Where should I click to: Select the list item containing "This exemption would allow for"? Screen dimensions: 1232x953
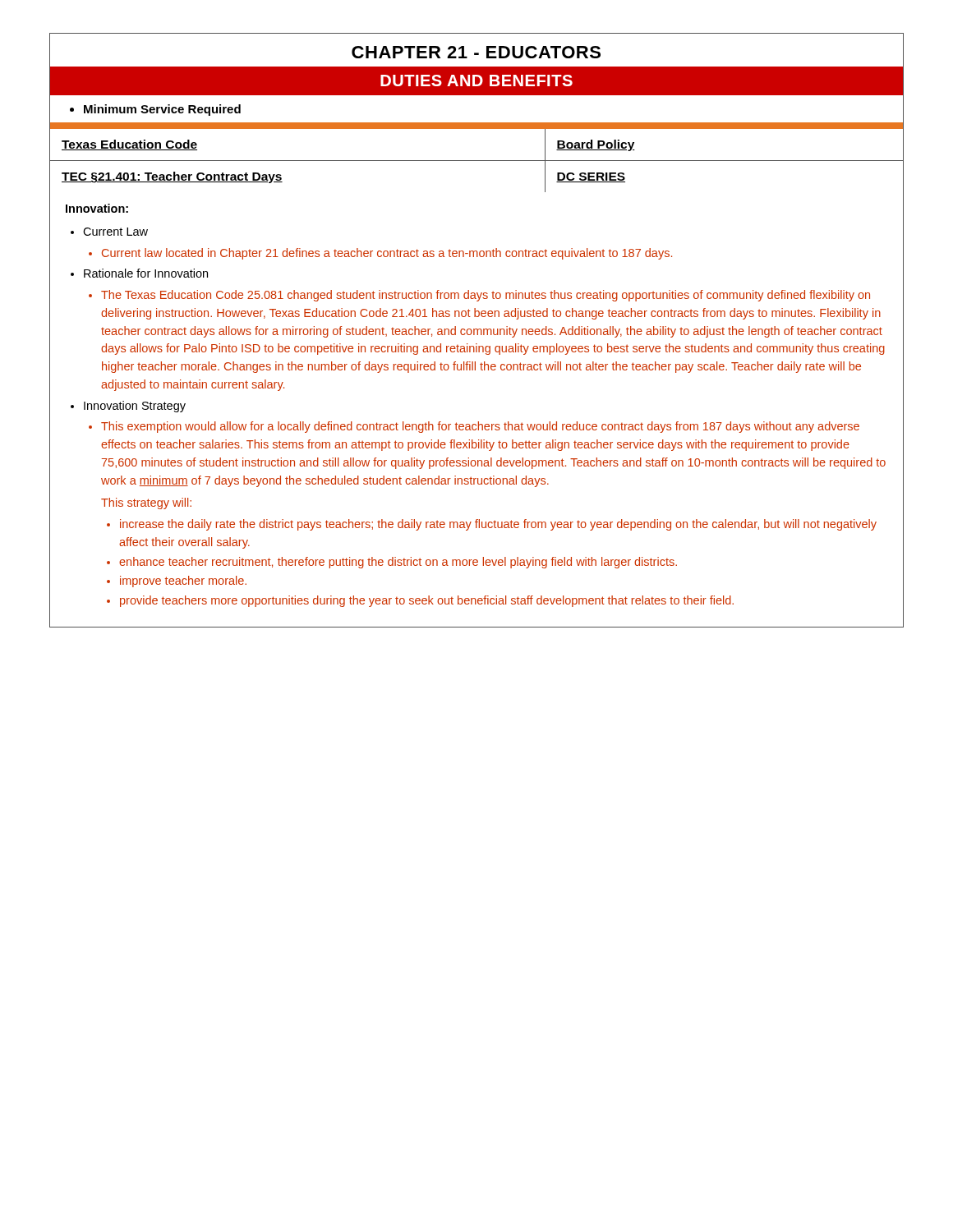(495, 515)
